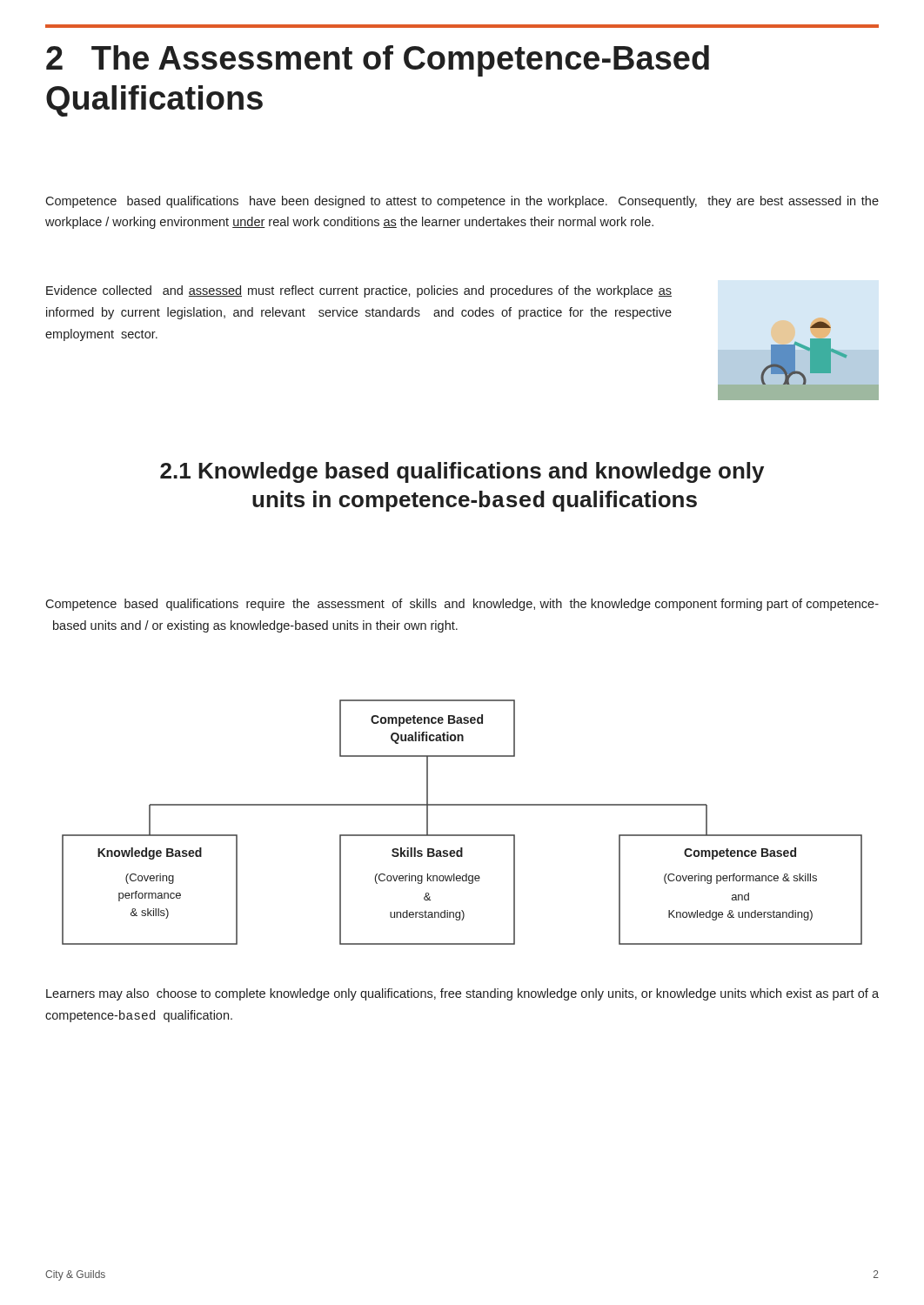This screenshot has height=1305, width=924.
Task: Click the section header that begins "2.1 Knowledge based qualifications and knowledge only units"
Action: click(462, 486)
